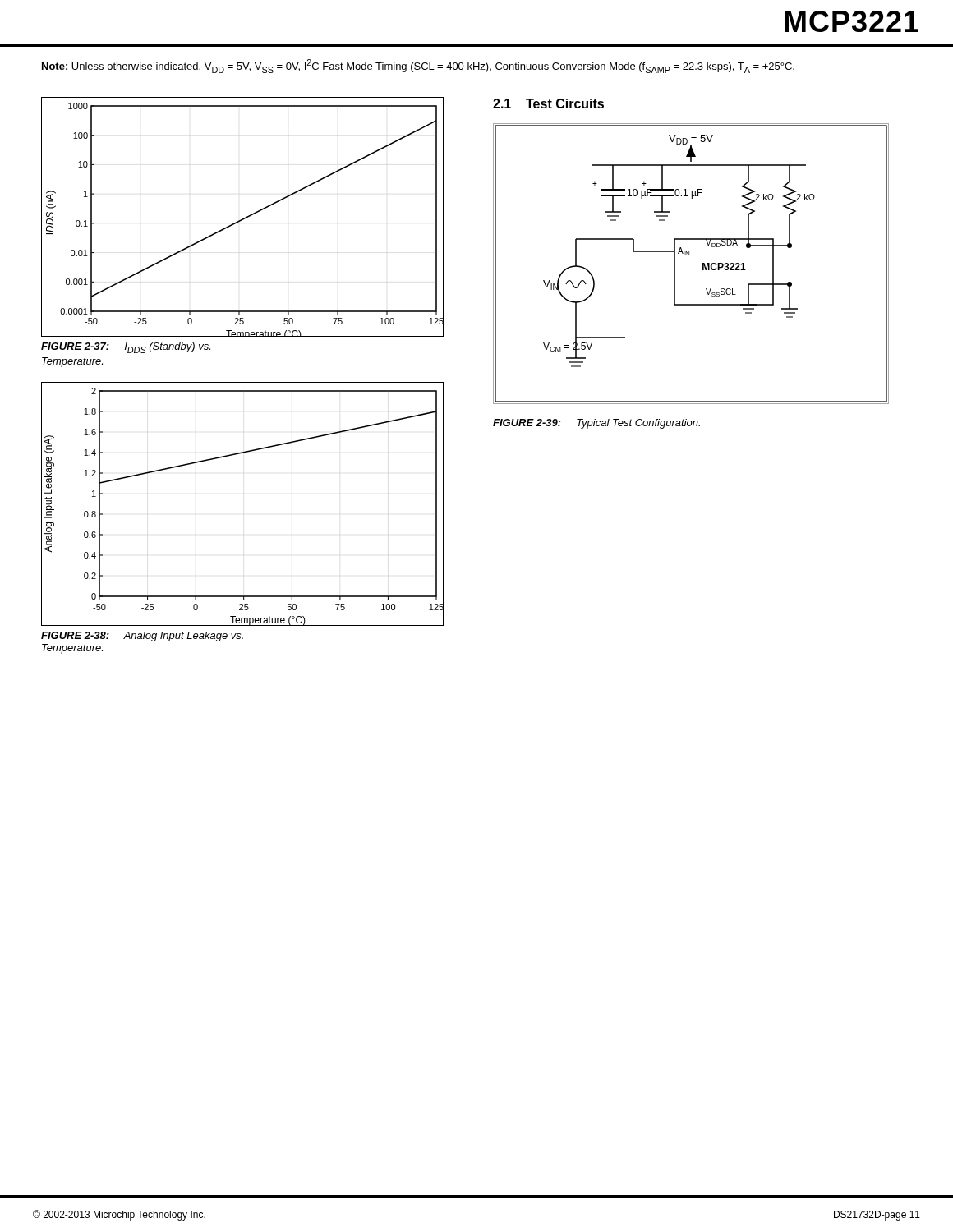Viewport: 953px width, 1232px height.
Task: Click on the text block that reads "Note: Unless otherwise"
Action: pos(418,66)
